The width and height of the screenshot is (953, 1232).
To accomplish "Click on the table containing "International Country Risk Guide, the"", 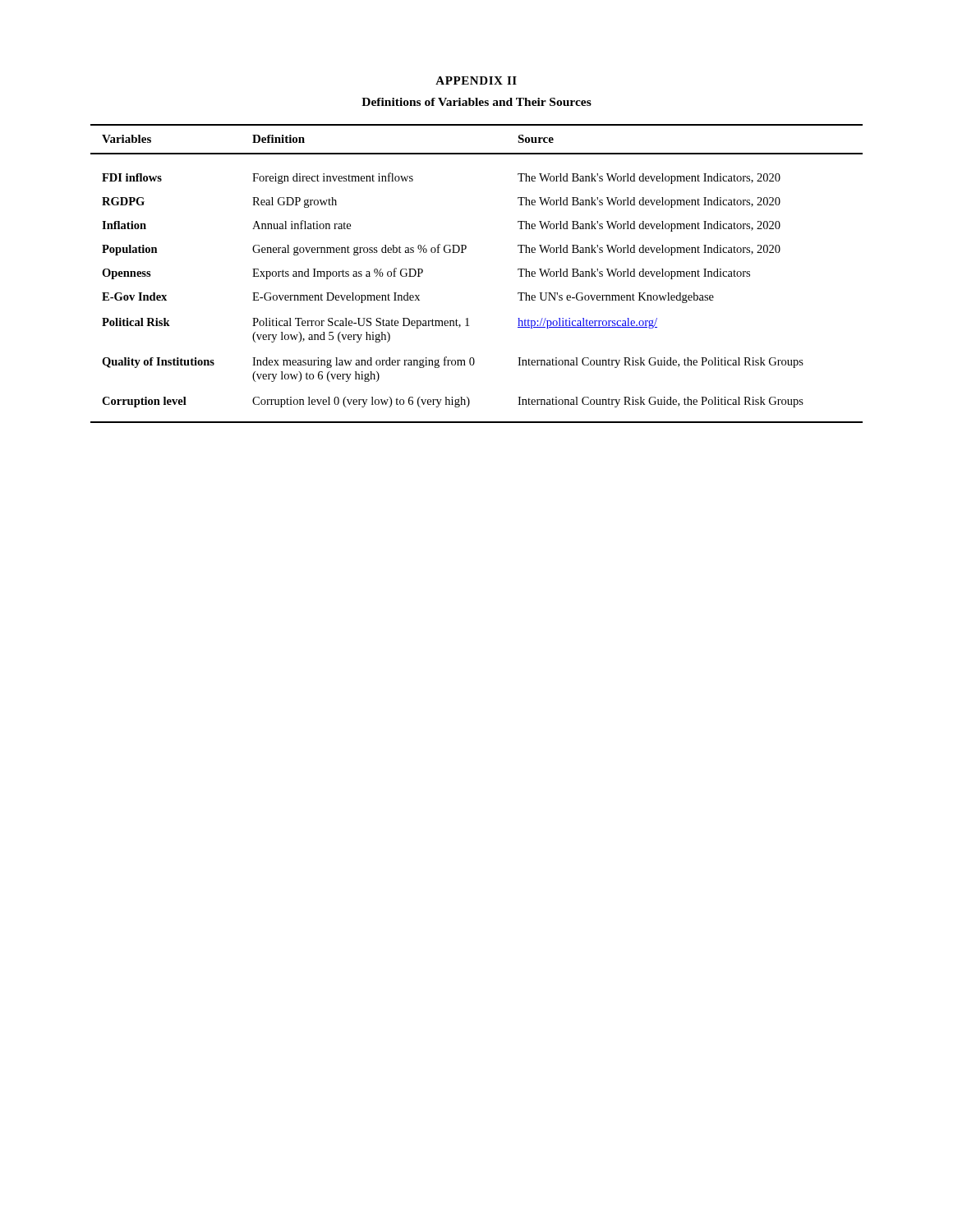I will click(476, 274).
